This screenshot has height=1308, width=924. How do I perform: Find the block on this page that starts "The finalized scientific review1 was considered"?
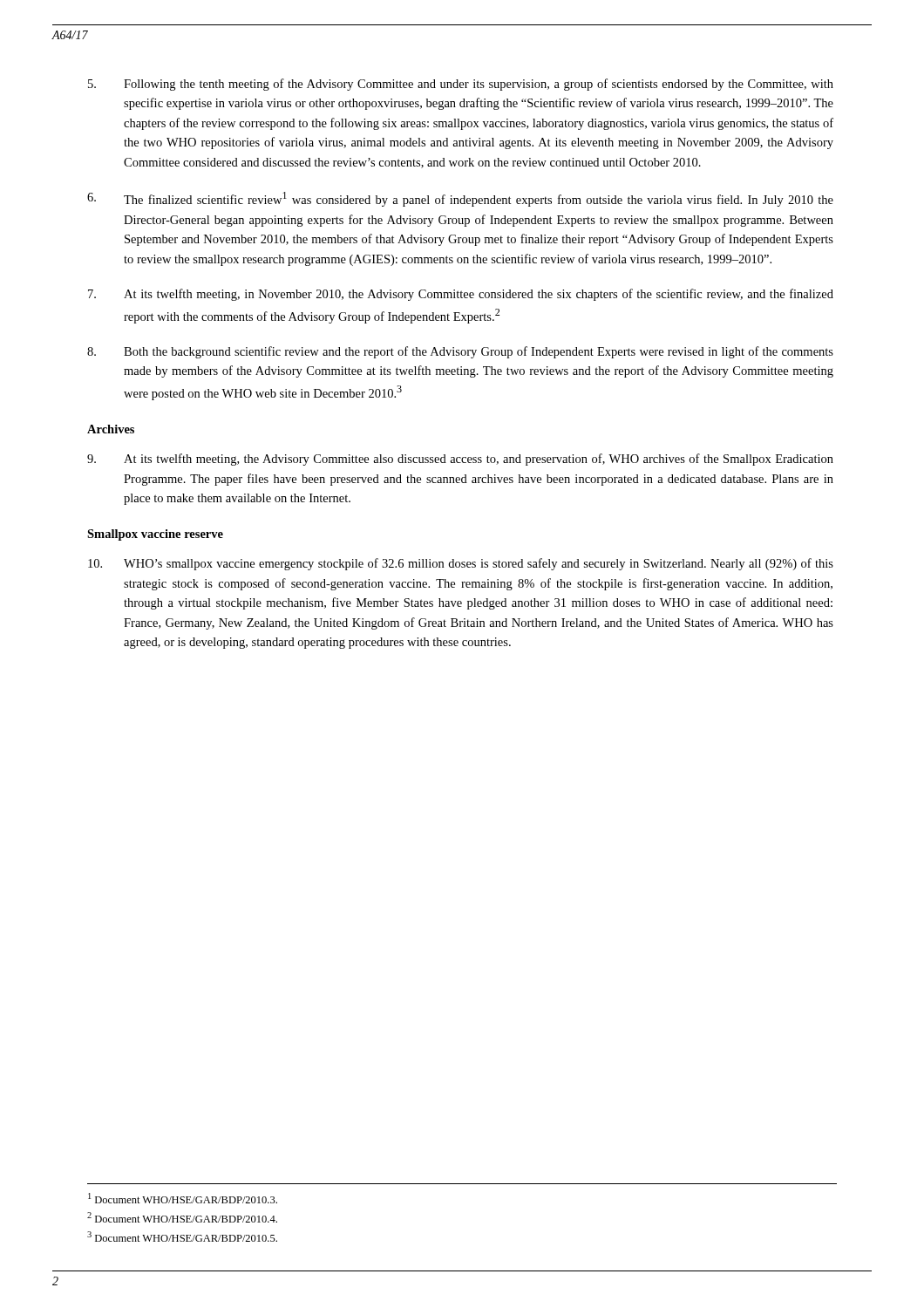click(x=462, y=228)
